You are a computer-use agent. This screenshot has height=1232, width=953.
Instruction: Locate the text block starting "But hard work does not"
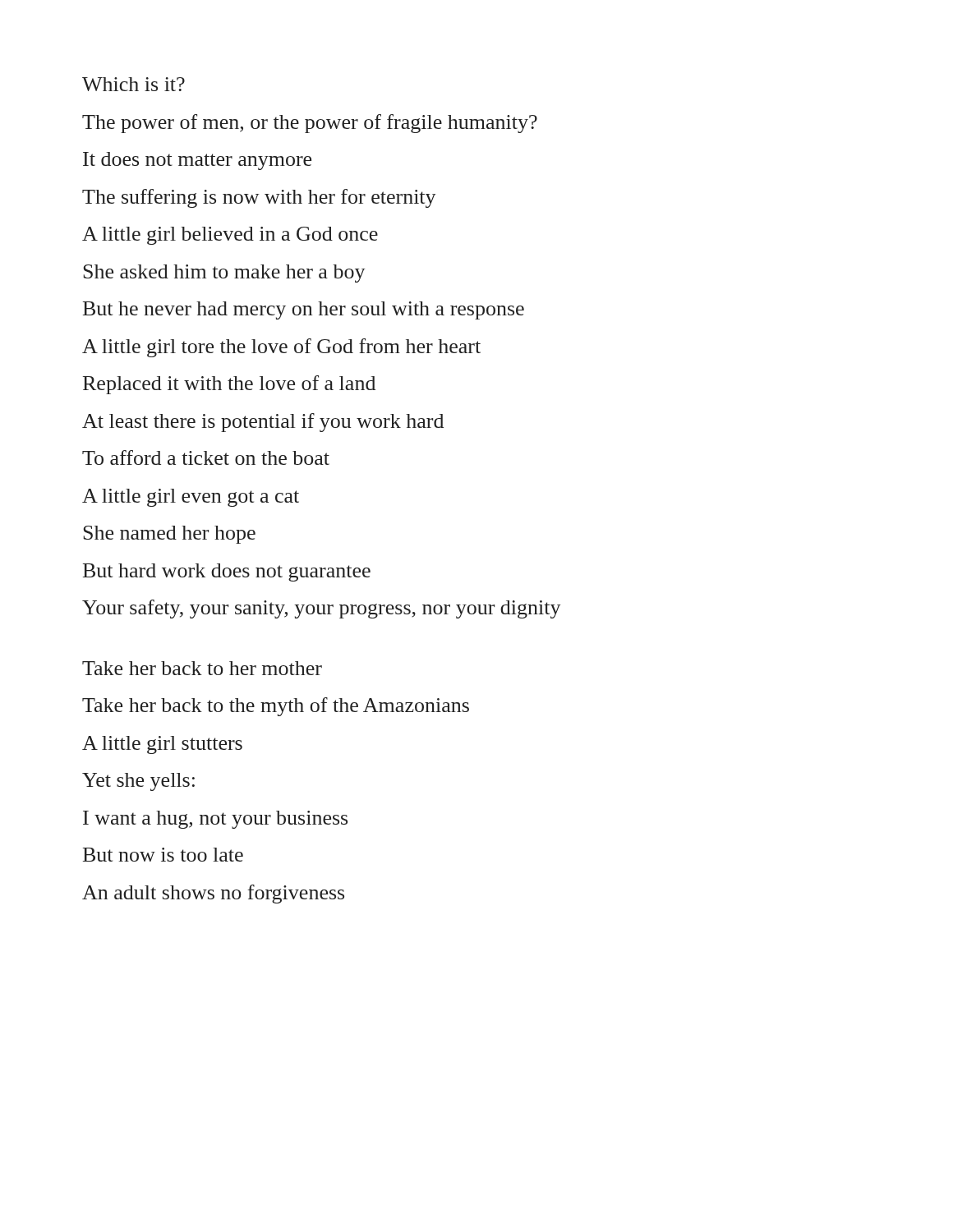coord(227,570)
